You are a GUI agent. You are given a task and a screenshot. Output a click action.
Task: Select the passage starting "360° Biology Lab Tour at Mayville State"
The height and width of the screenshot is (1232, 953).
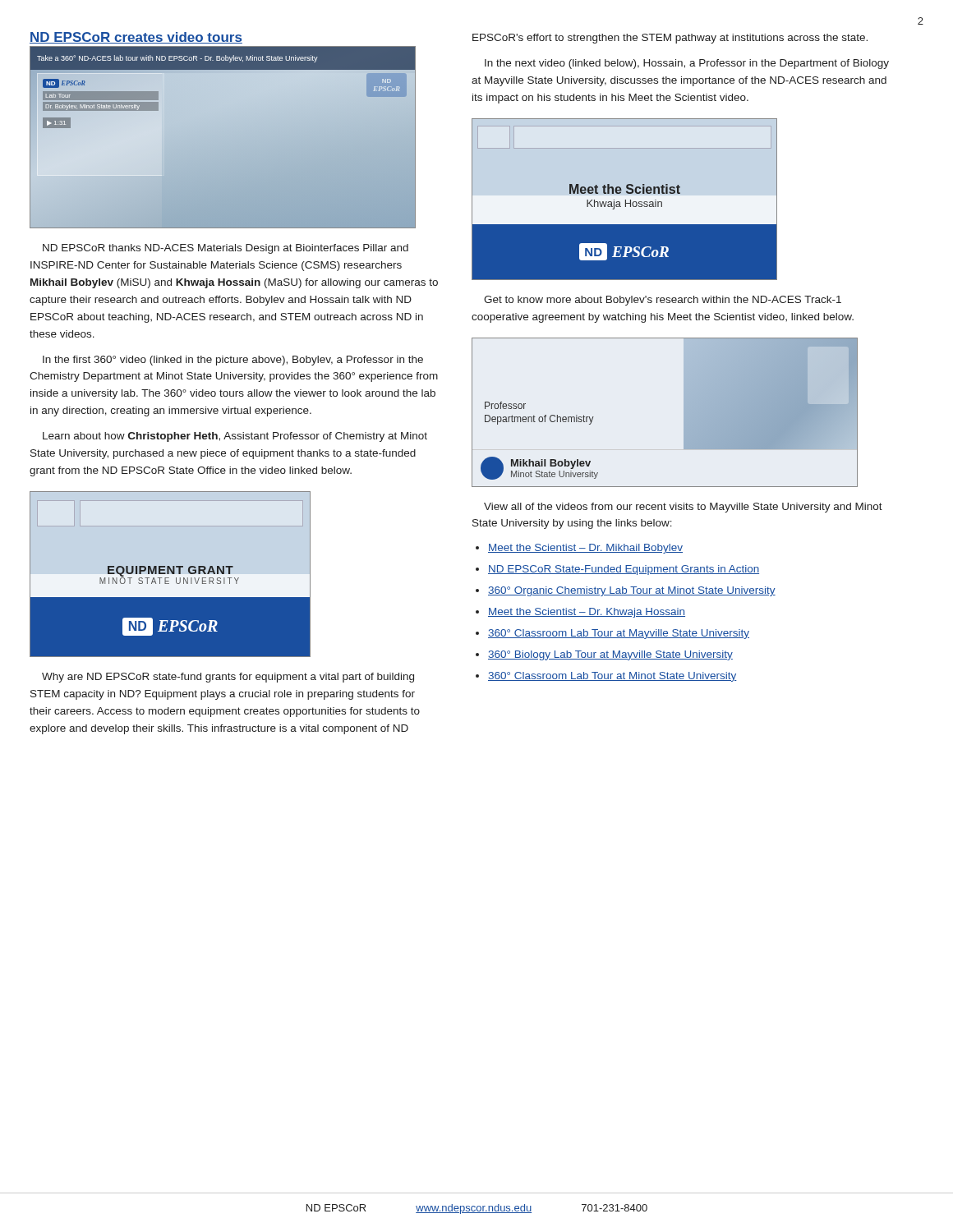click(610, 654)
